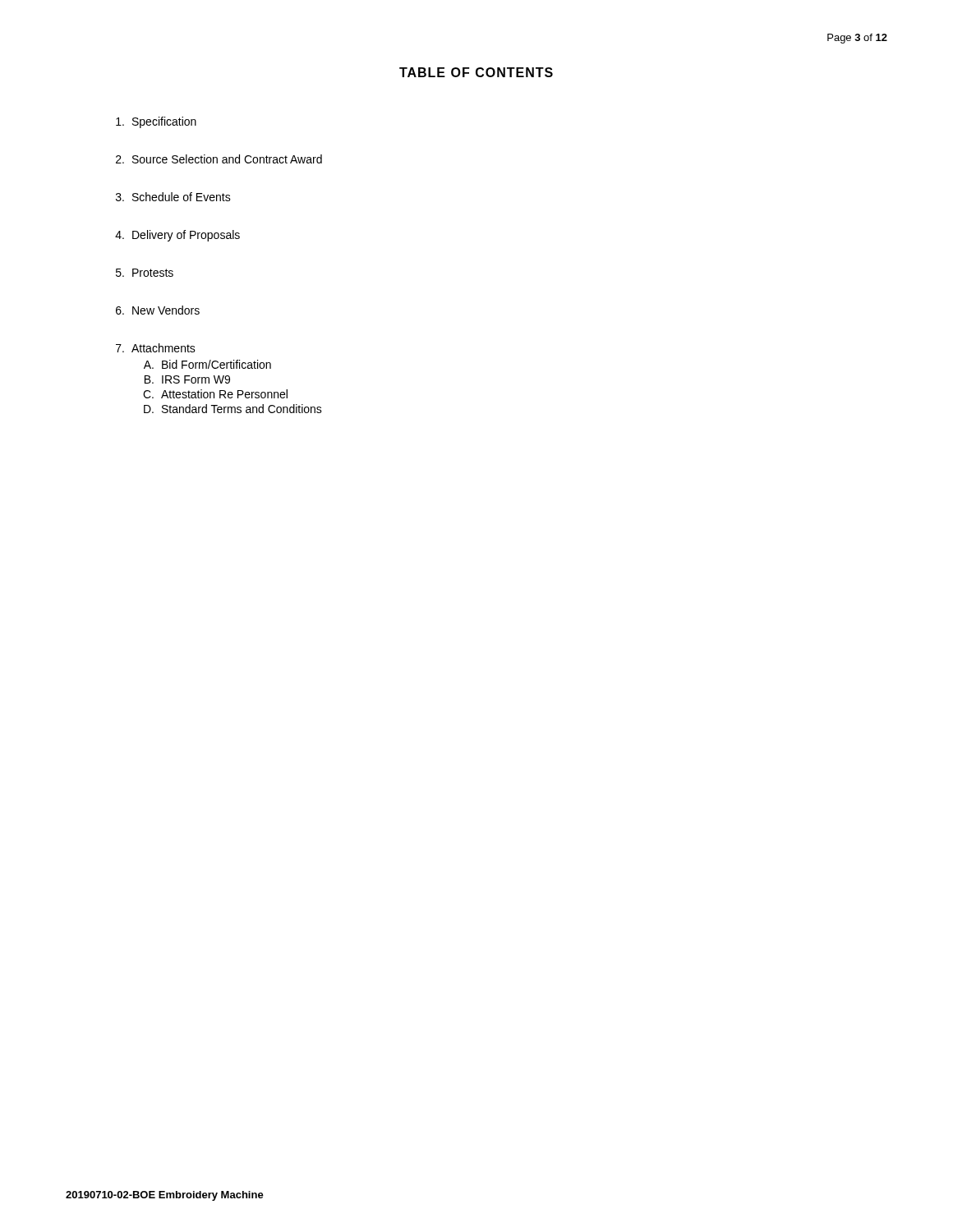
Task: Find the list item with the text "A. Bid Form/Certification"
Action: 202,365
